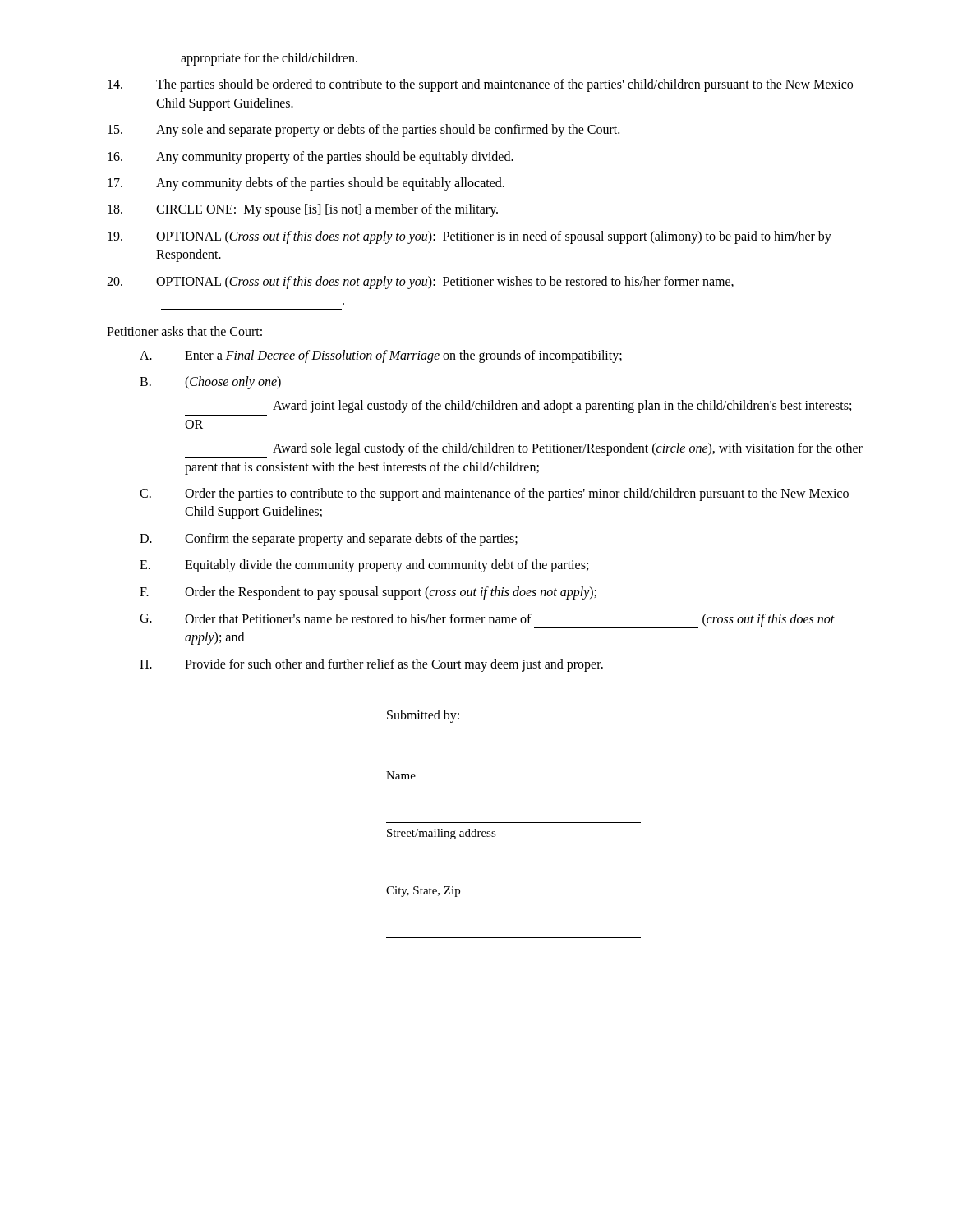This screenshot has width=953, height=1232.
Task: Locate the passage starting "16. Any community property of the parties"
Action: tap(489, 157)
